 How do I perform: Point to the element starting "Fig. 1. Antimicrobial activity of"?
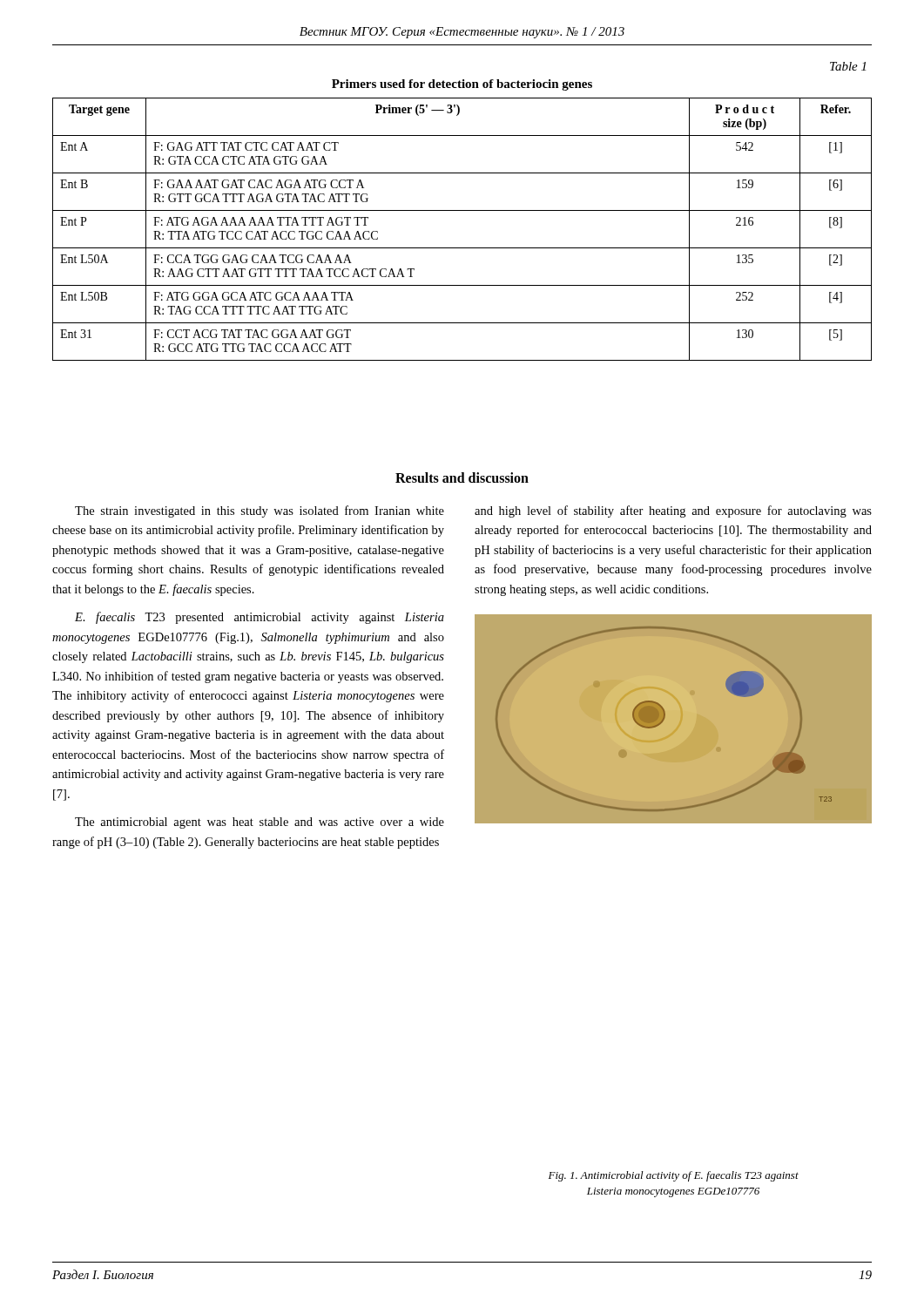[x=673, y=1183]
